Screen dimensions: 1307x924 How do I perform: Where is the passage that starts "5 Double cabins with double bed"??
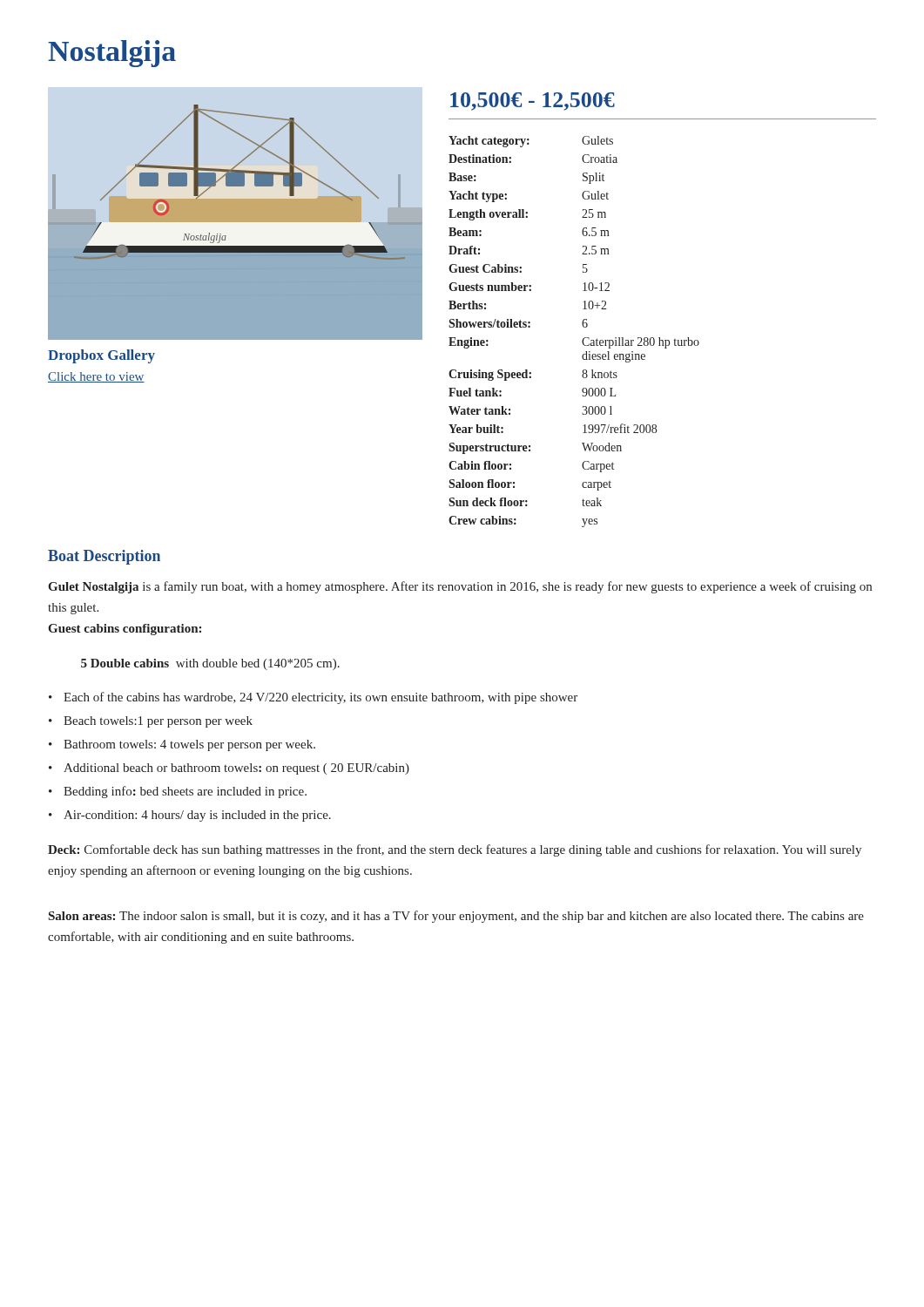[x=210, y=664]
